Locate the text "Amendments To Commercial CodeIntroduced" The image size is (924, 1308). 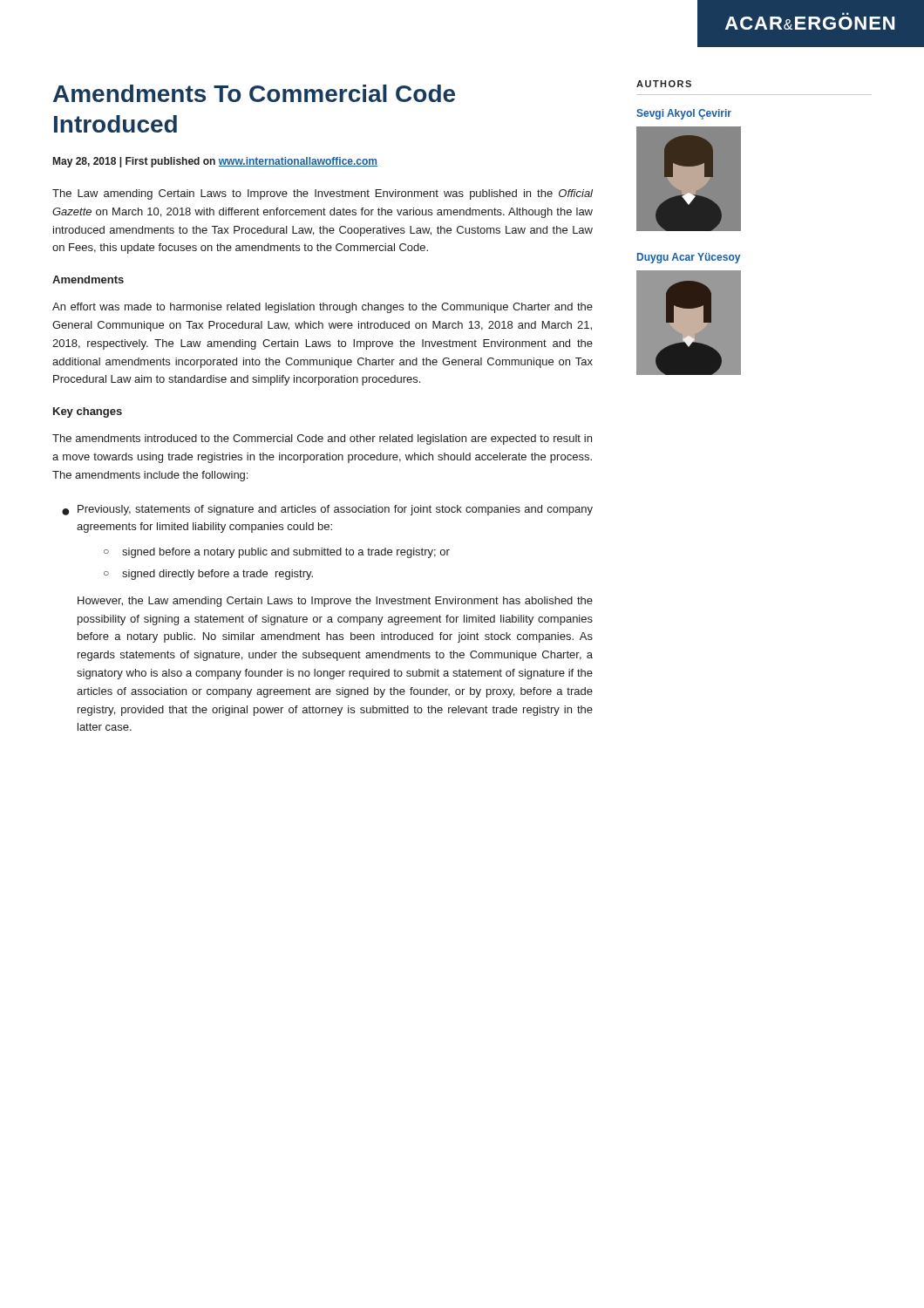[x=254, y=109]
